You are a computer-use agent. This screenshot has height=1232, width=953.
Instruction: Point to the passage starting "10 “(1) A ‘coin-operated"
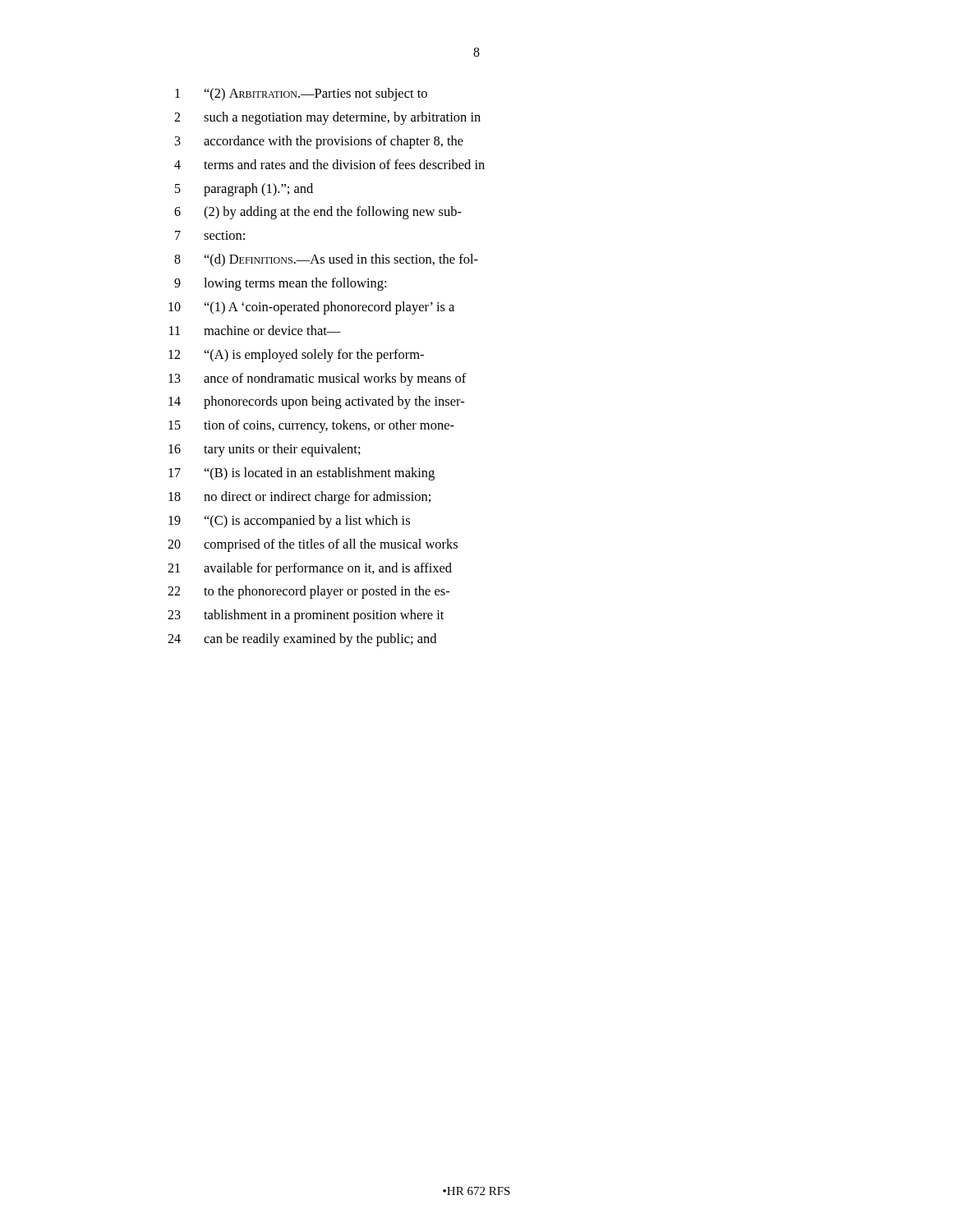[x=311, y=308]
